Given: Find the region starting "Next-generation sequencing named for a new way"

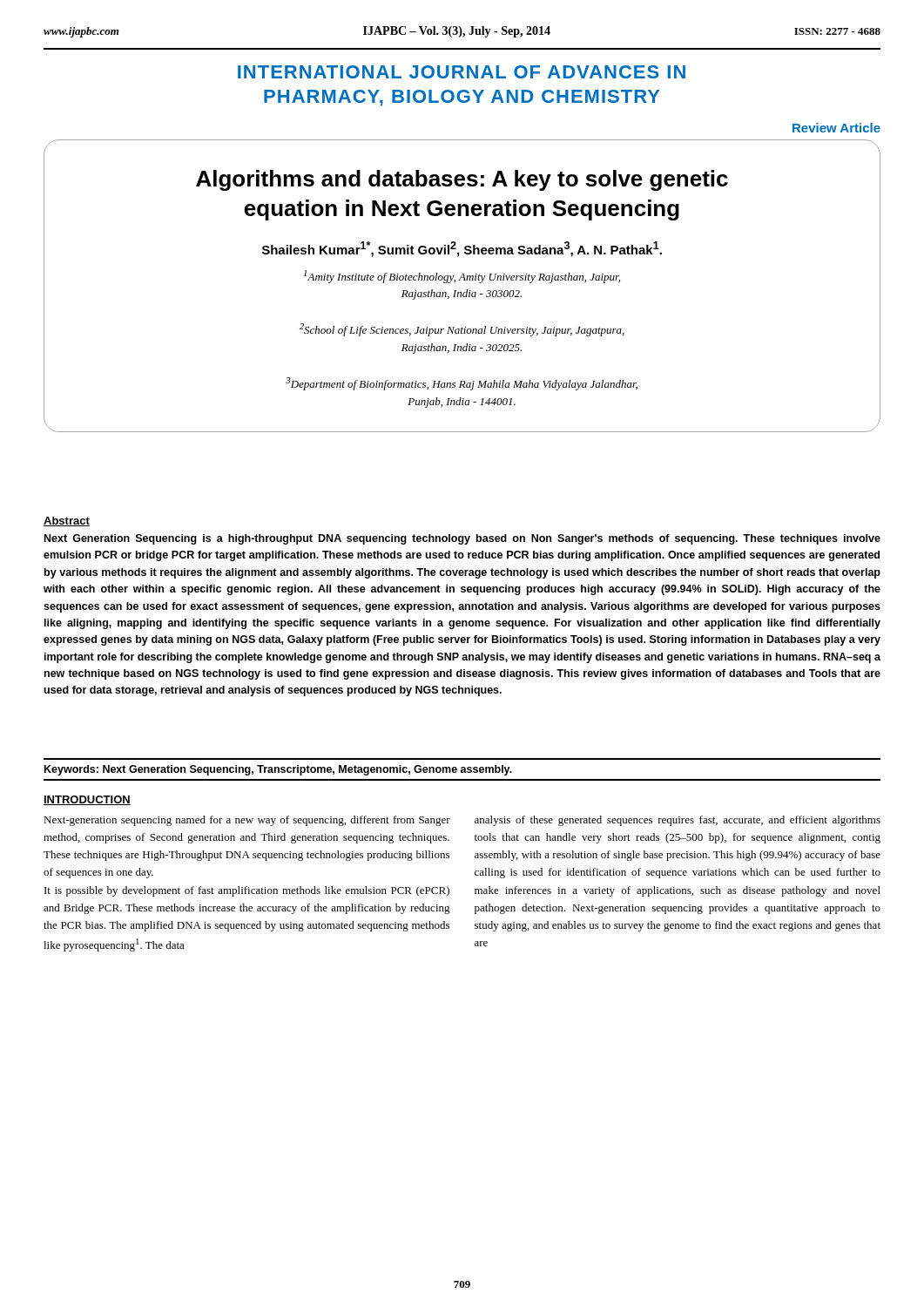Looking at the screenshot, I should click(247, 882).
